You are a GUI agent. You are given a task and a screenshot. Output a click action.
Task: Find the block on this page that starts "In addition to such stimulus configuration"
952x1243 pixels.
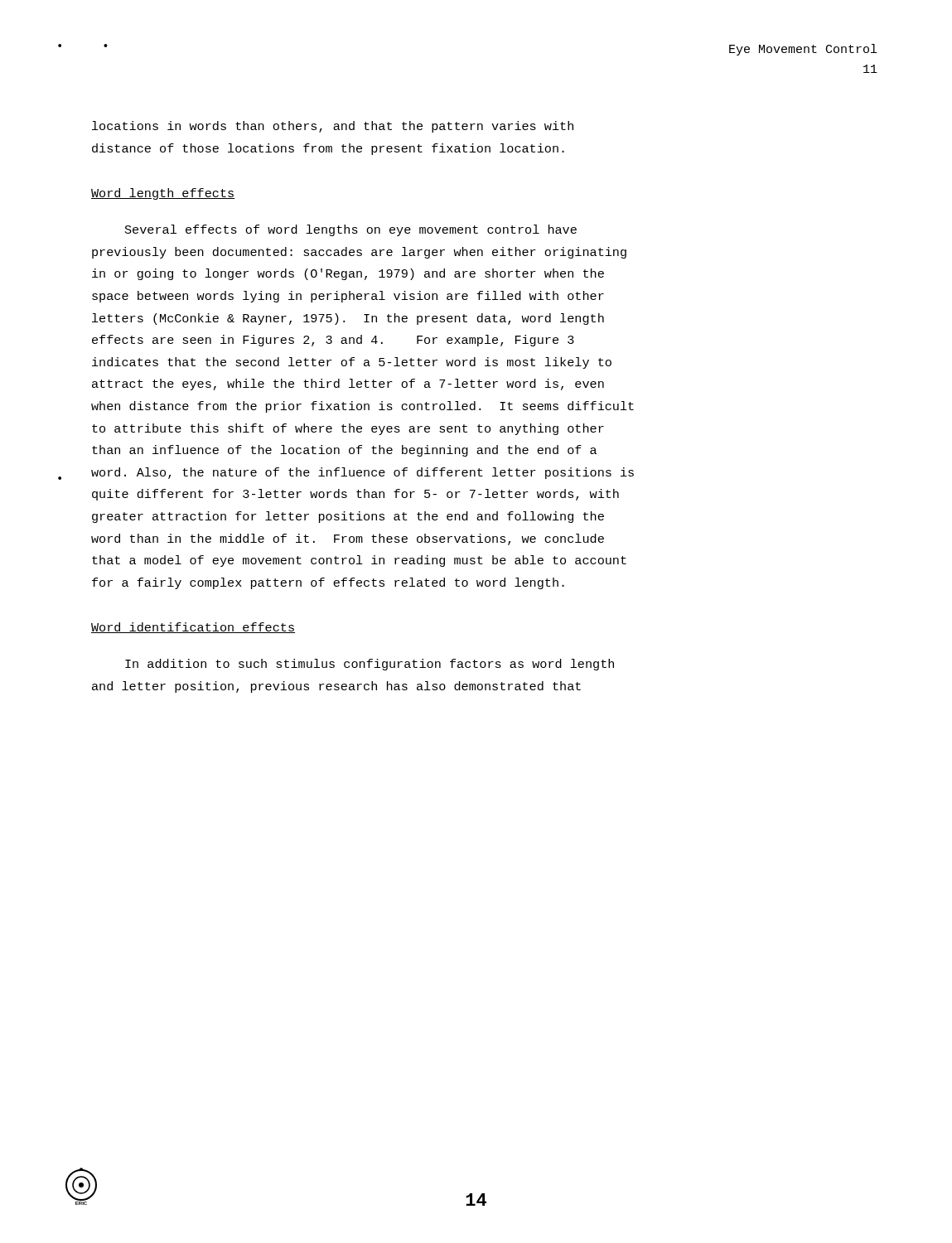point(353,676)
